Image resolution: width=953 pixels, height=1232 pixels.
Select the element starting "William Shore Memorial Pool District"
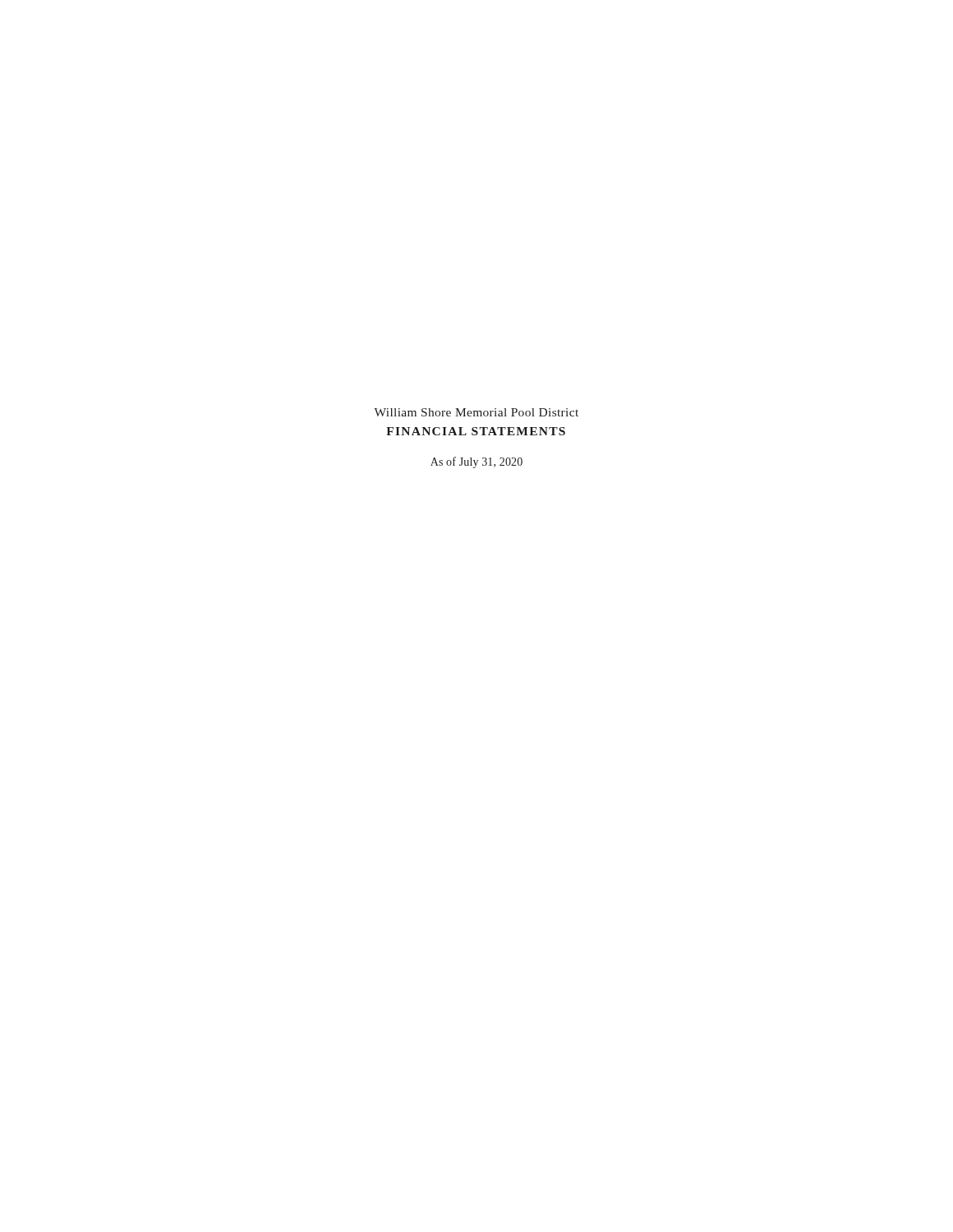(476, 436)
